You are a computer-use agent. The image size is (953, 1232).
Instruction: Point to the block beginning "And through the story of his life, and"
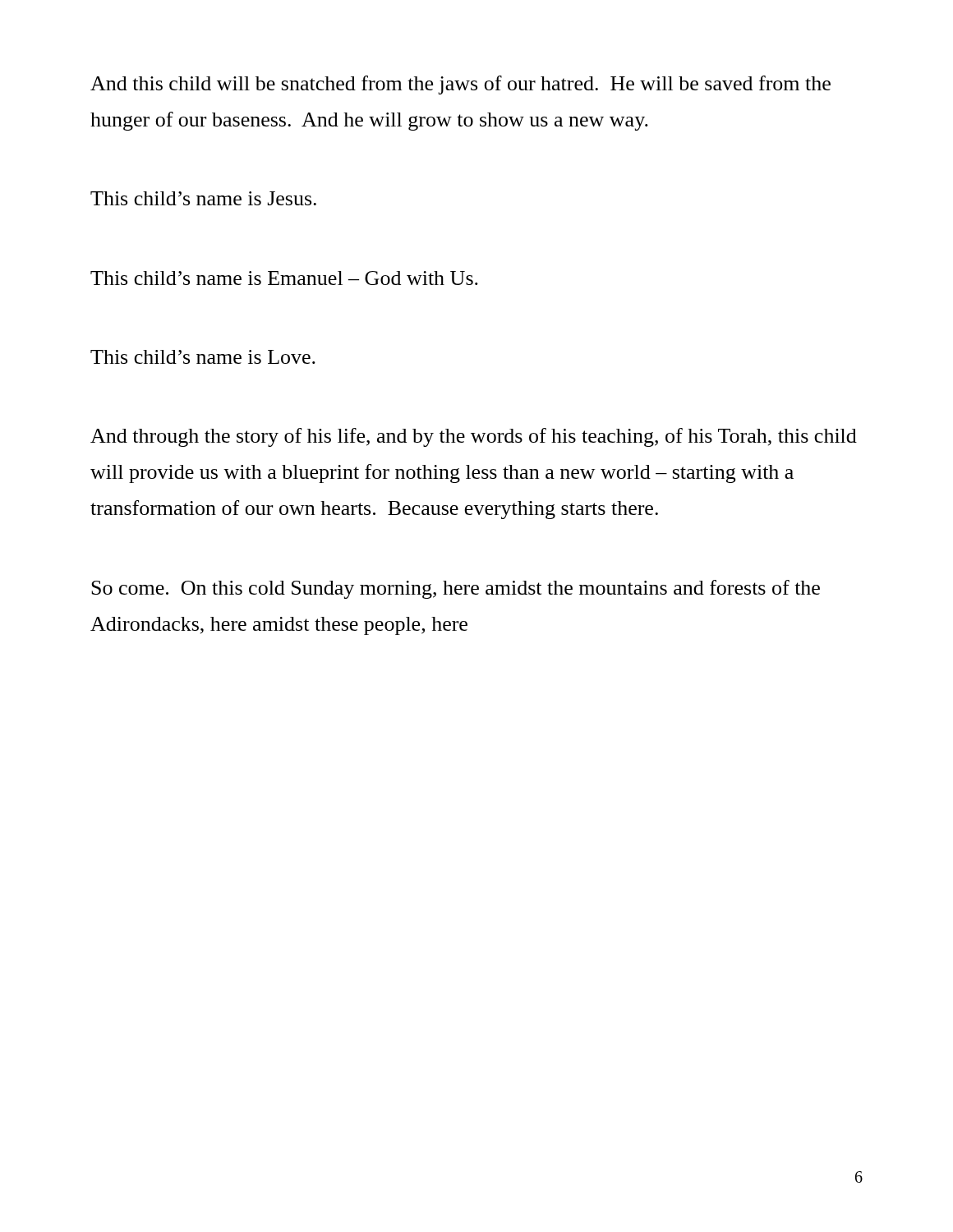474,472
